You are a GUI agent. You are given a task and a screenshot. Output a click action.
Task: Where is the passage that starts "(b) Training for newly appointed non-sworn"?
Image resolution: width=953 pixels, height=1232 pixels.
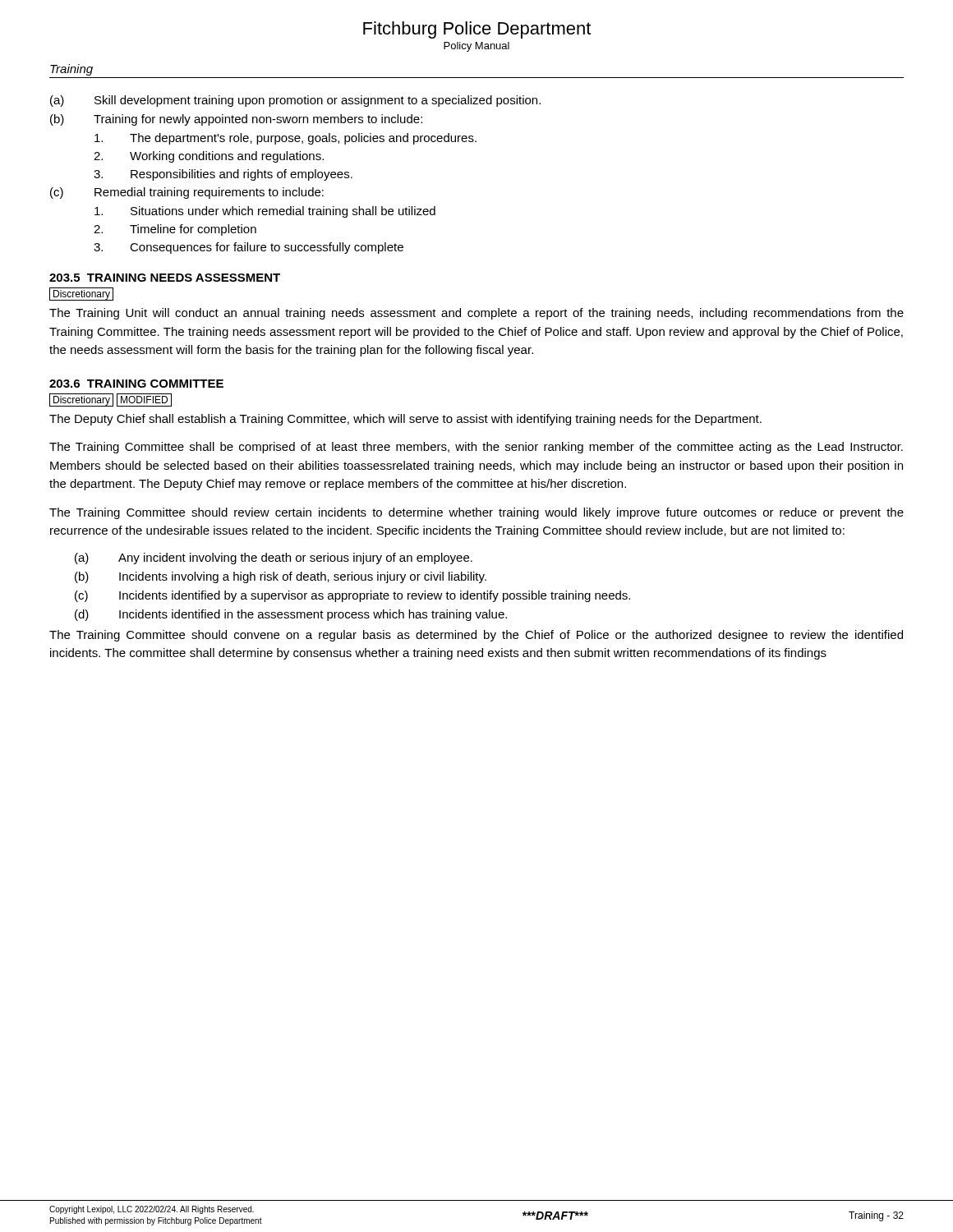tap(236, 120)
